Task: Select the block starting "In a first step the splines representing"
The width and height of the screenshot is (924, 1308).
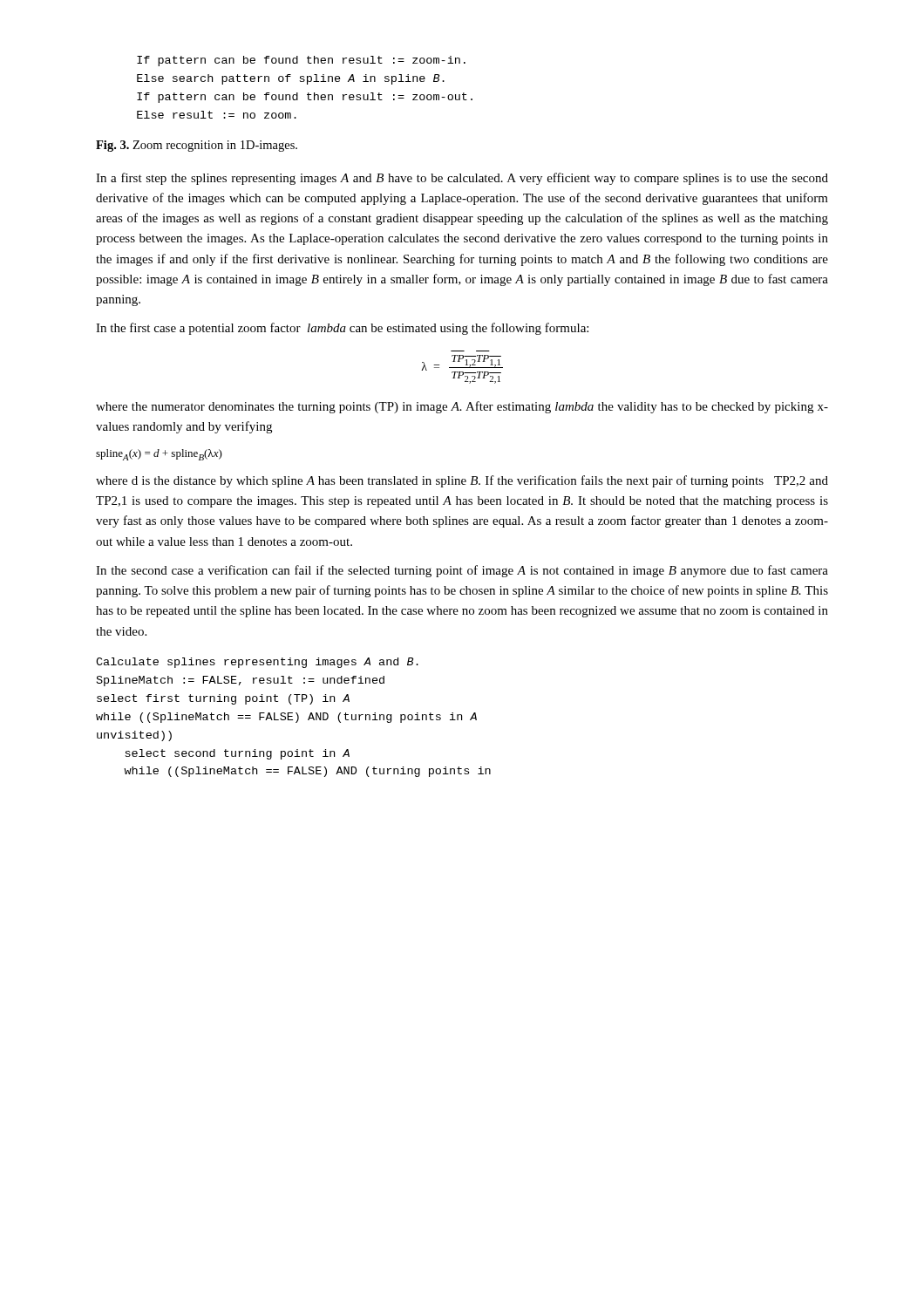Action: click(x=462, y=238)
